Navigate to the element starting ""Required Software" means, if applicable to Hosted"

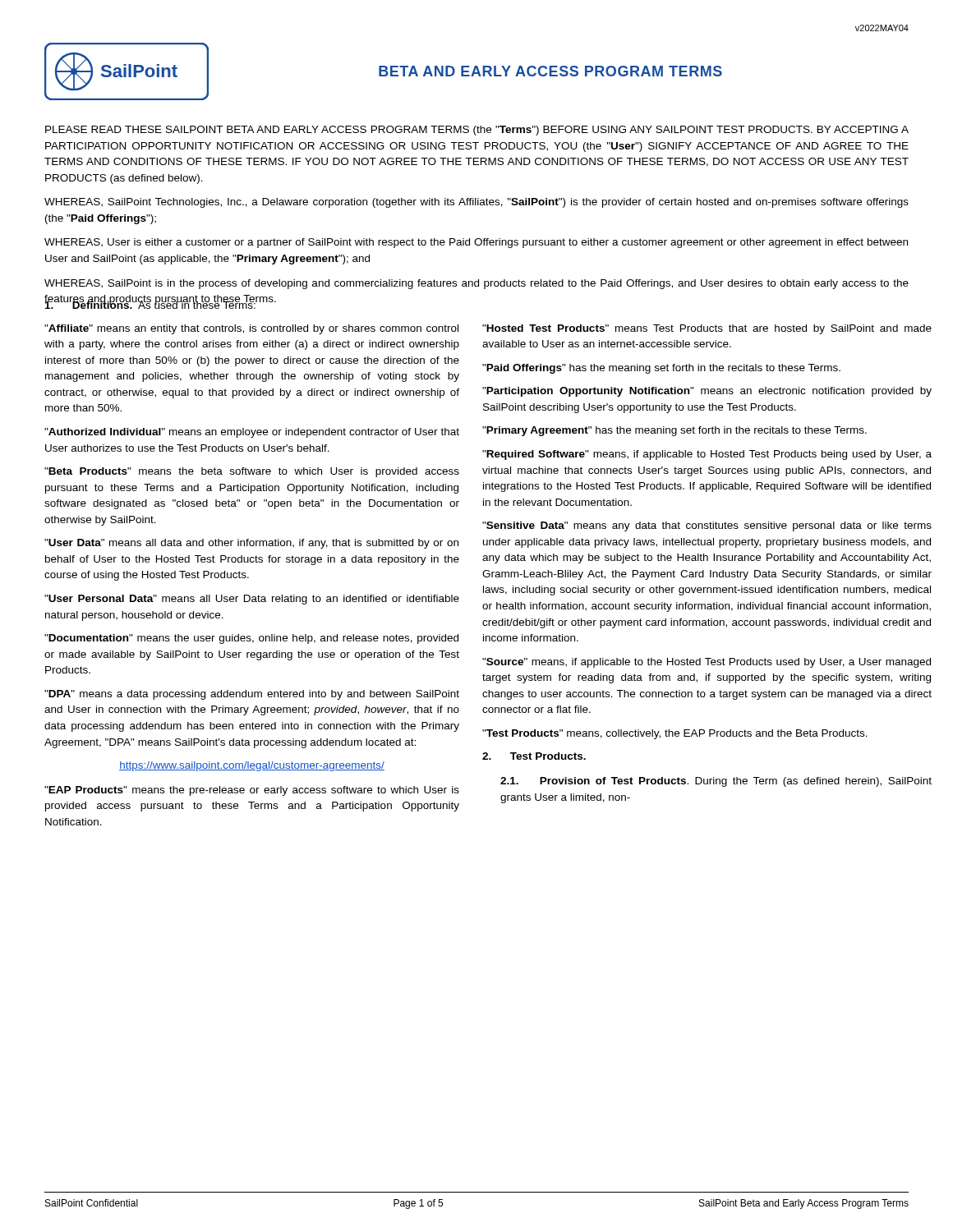click(x=707, y=478)
